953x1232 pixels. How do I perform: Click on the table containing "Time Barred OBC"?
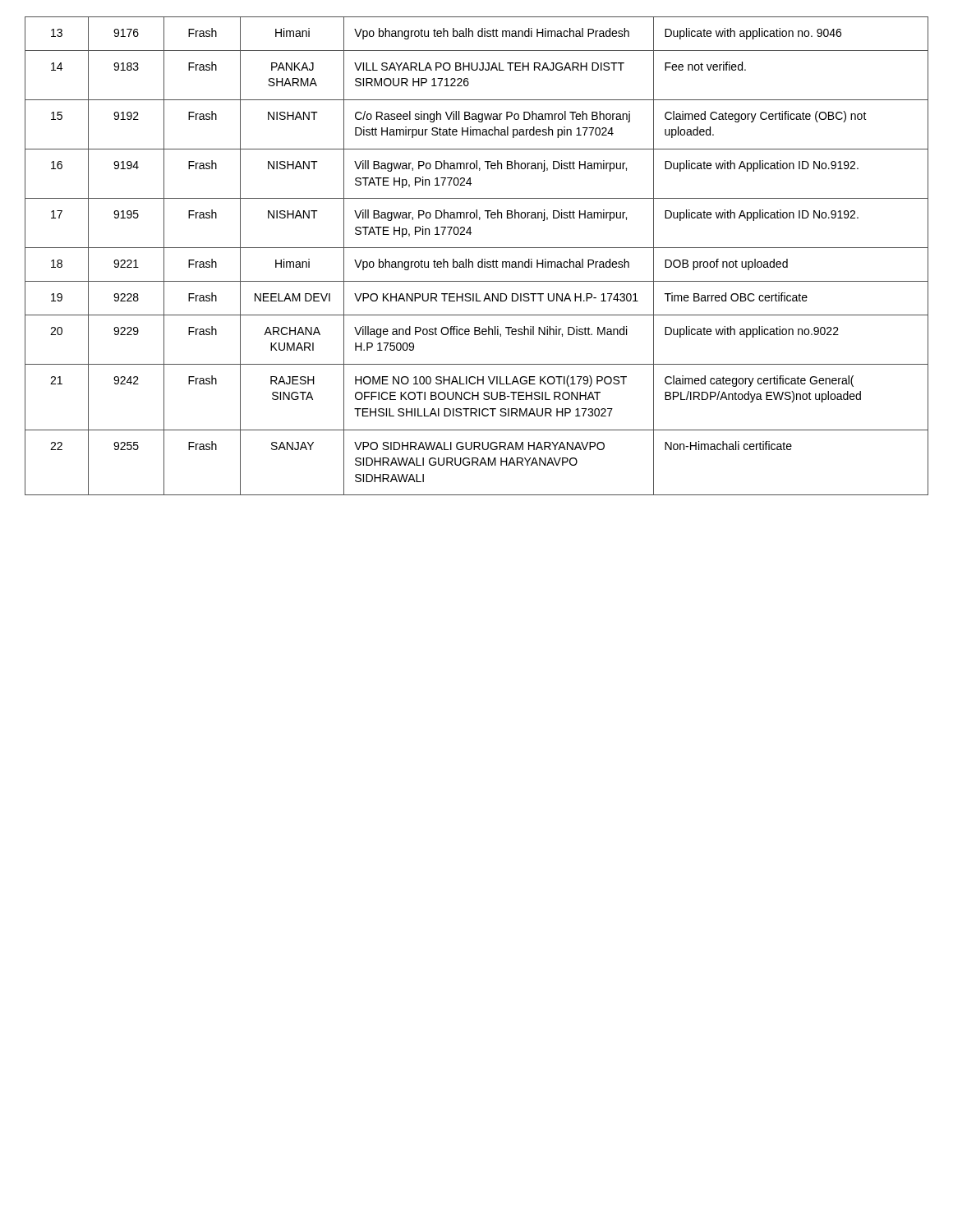coord(476,256)
